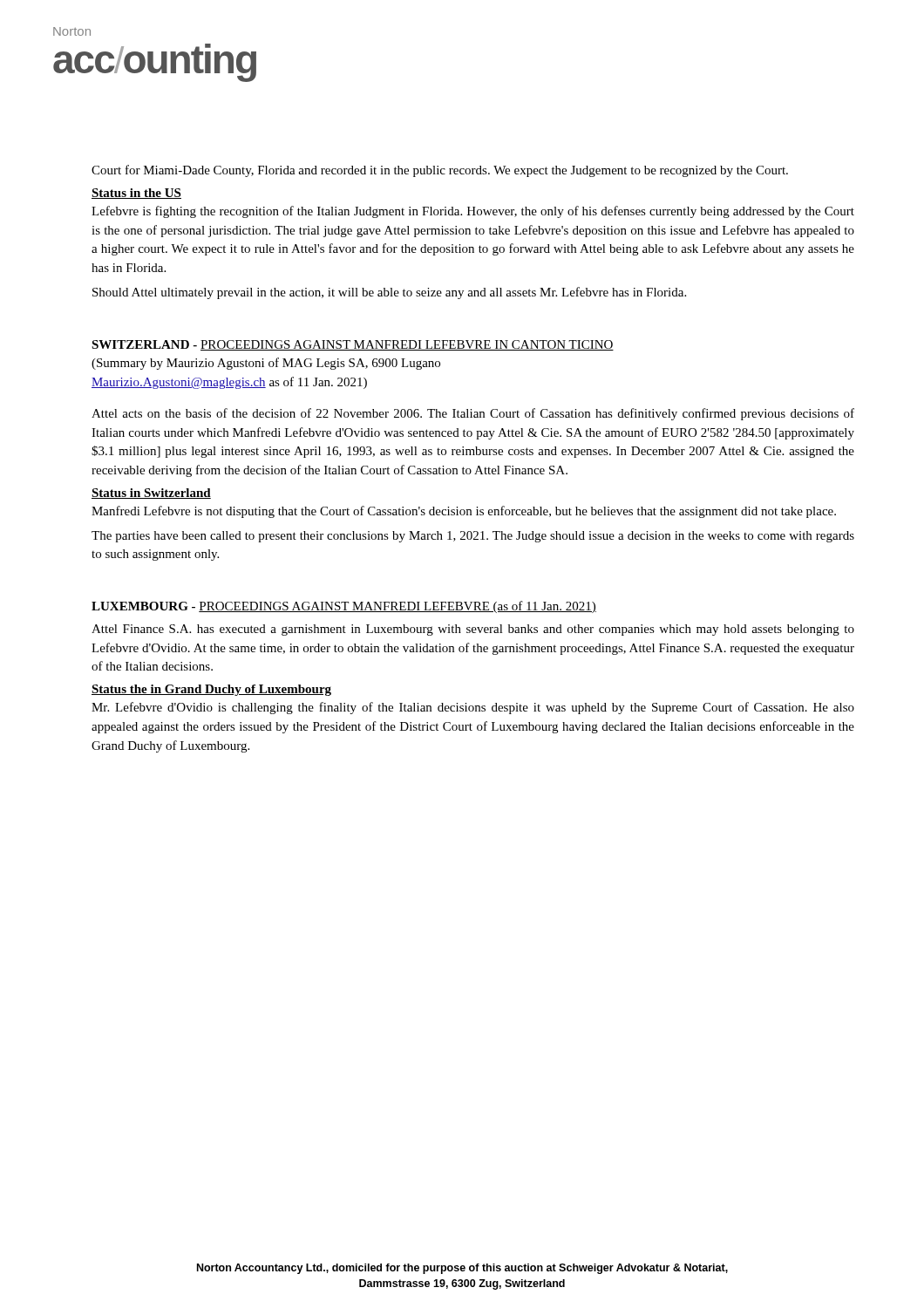This screenshot has height=1308, width=924.
Task: Find the logo
Action: pyautogui.click(x=148, y=52)
